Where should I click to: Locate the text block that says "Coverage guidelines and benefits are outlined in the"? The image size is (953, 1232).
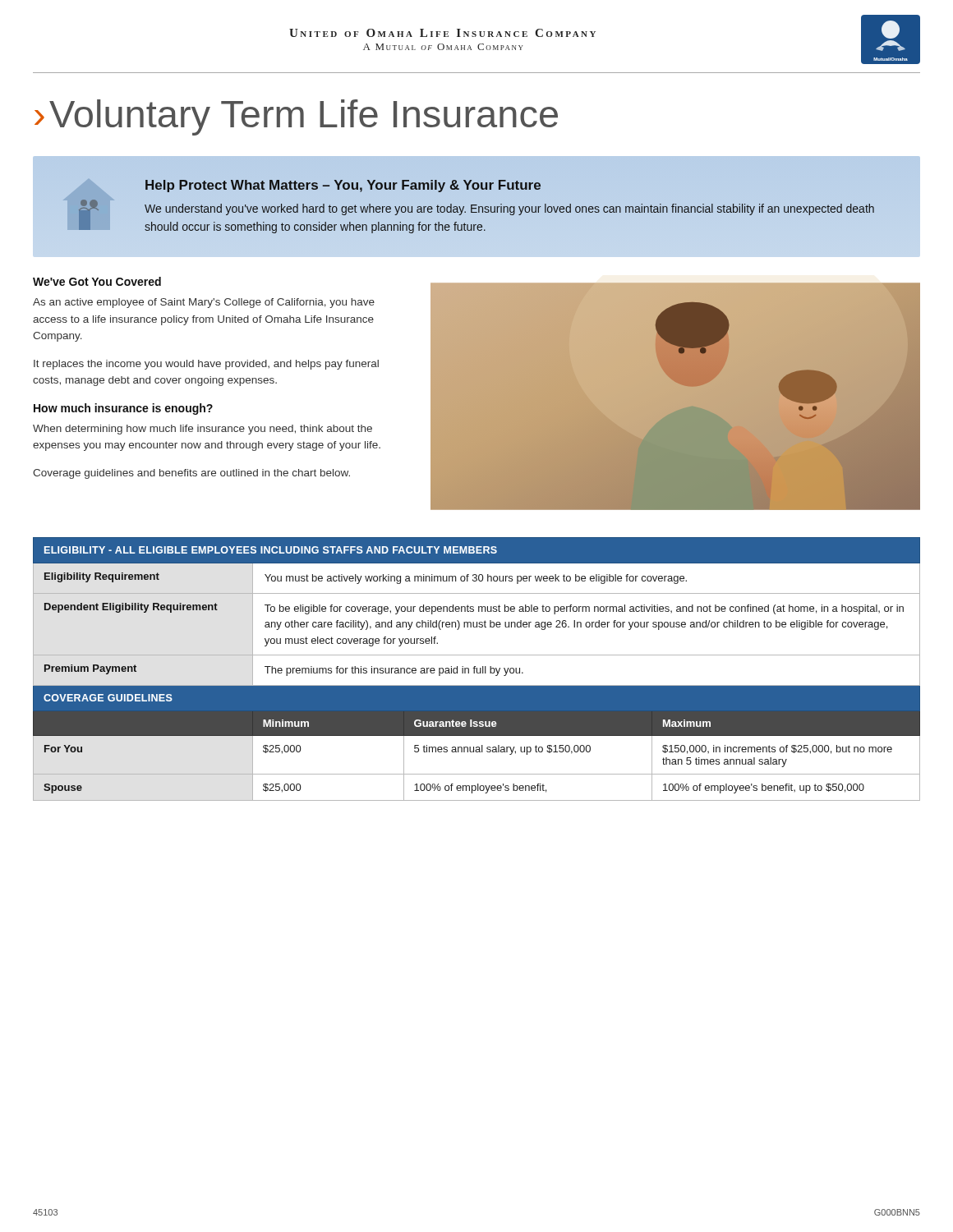coord(192,472)
